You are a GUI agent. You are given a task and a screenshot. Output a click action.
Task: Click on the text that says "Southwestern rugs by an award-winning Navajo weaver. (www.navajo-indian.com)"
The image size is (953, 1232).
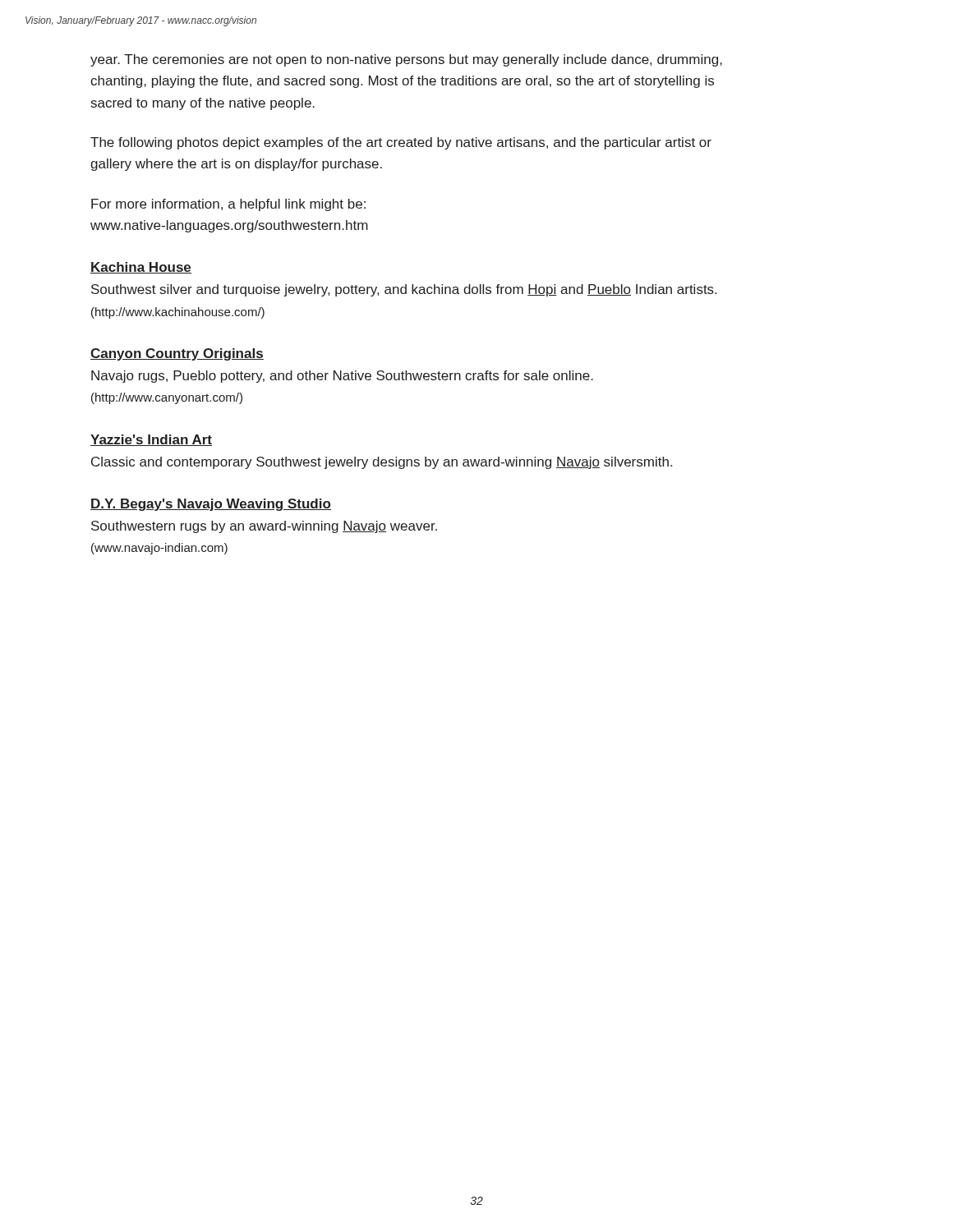click(264, 537)
